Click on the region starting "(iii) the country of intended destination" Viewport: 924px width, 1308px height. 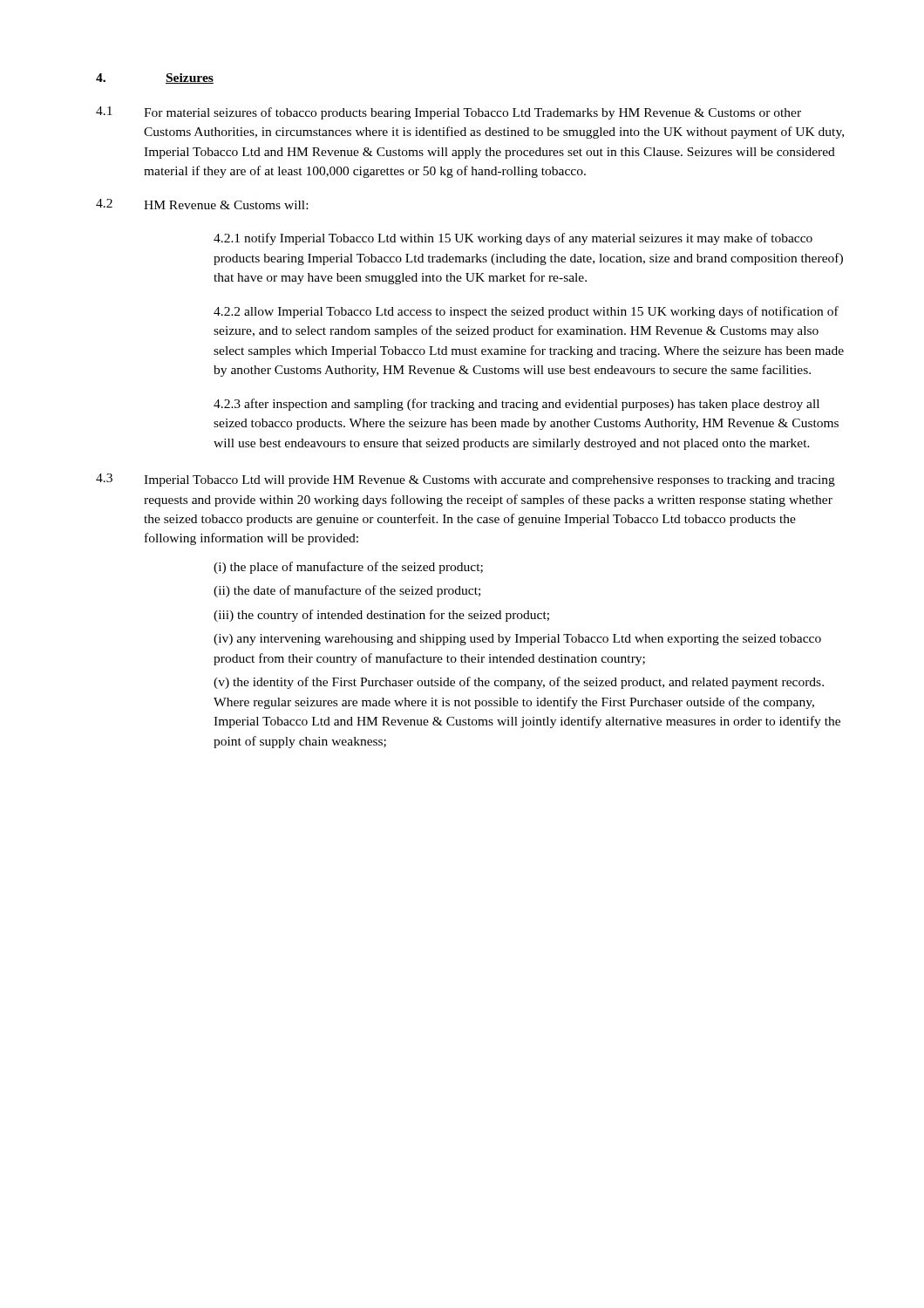tap(382, 614)
